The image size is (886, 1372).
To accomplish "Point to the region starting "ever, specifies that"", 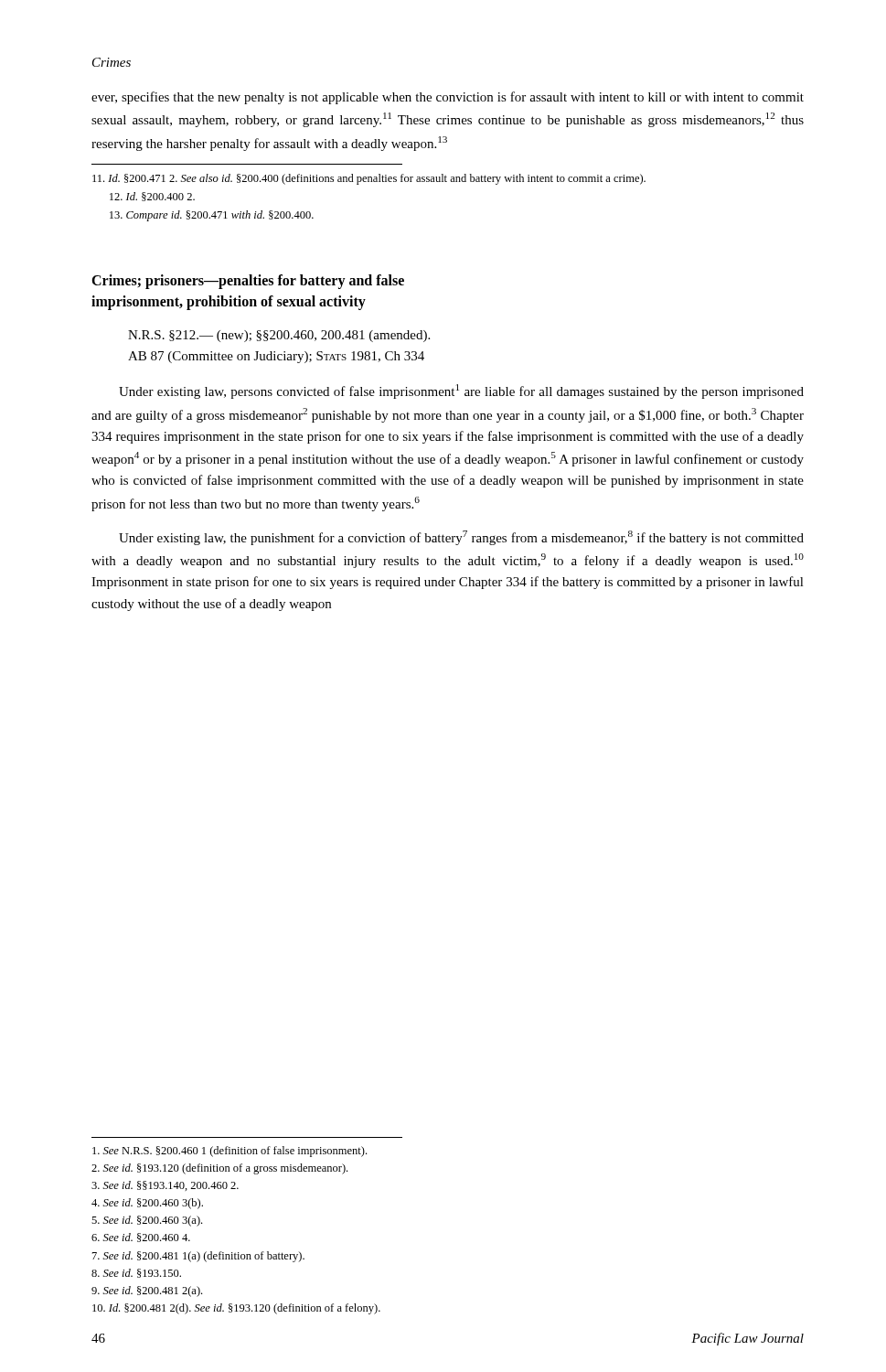I will tap(448, 120).
